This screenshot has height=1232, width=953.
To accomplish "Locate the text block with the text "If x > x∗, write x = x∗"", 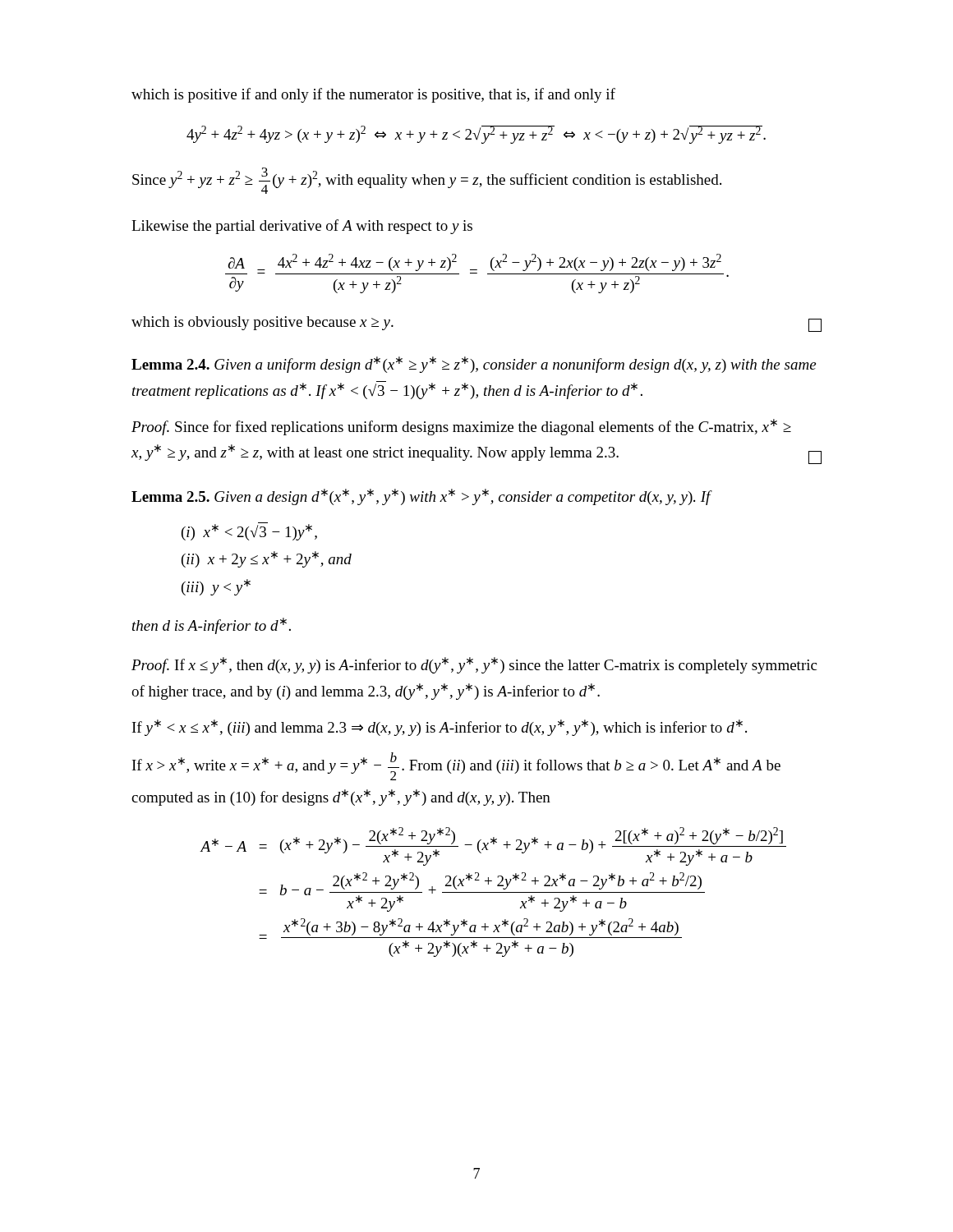I will [456, 778].
